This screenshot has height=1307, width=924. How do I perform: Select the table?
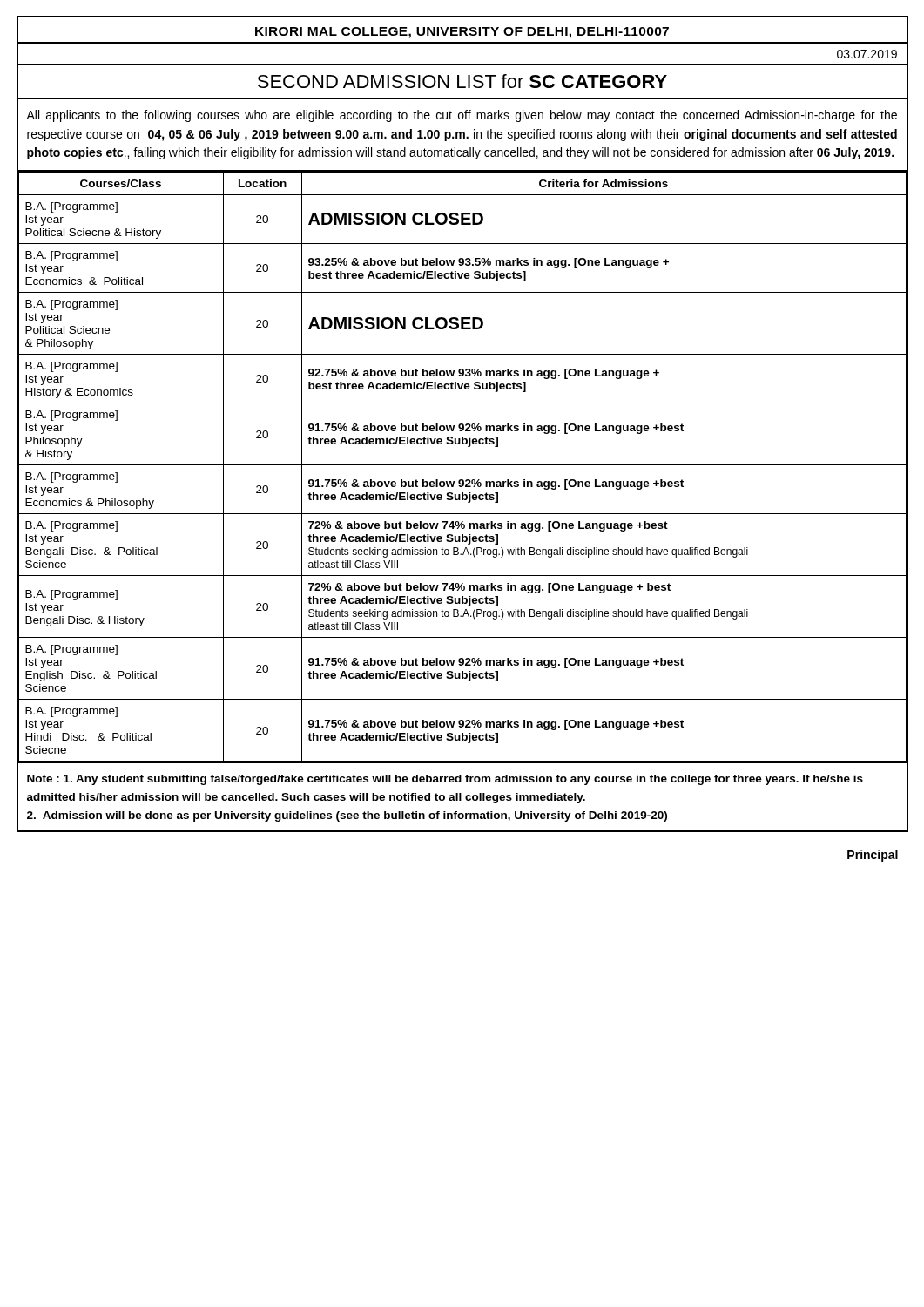click(462, 467)
